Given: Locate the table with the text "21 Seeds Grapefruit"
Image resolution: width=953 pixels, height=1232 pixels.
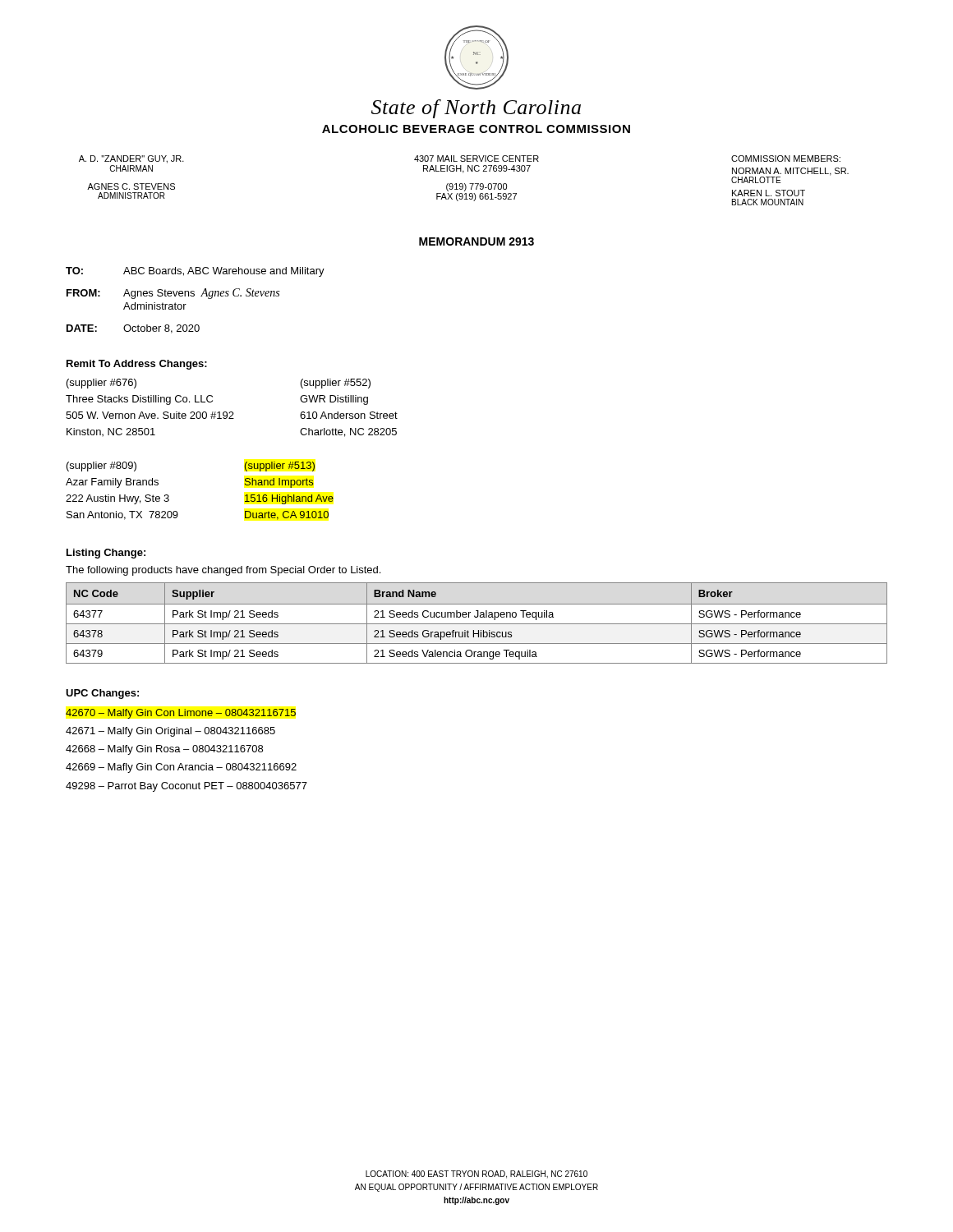Looking at the screenshot, I should [x=476, y=623].
